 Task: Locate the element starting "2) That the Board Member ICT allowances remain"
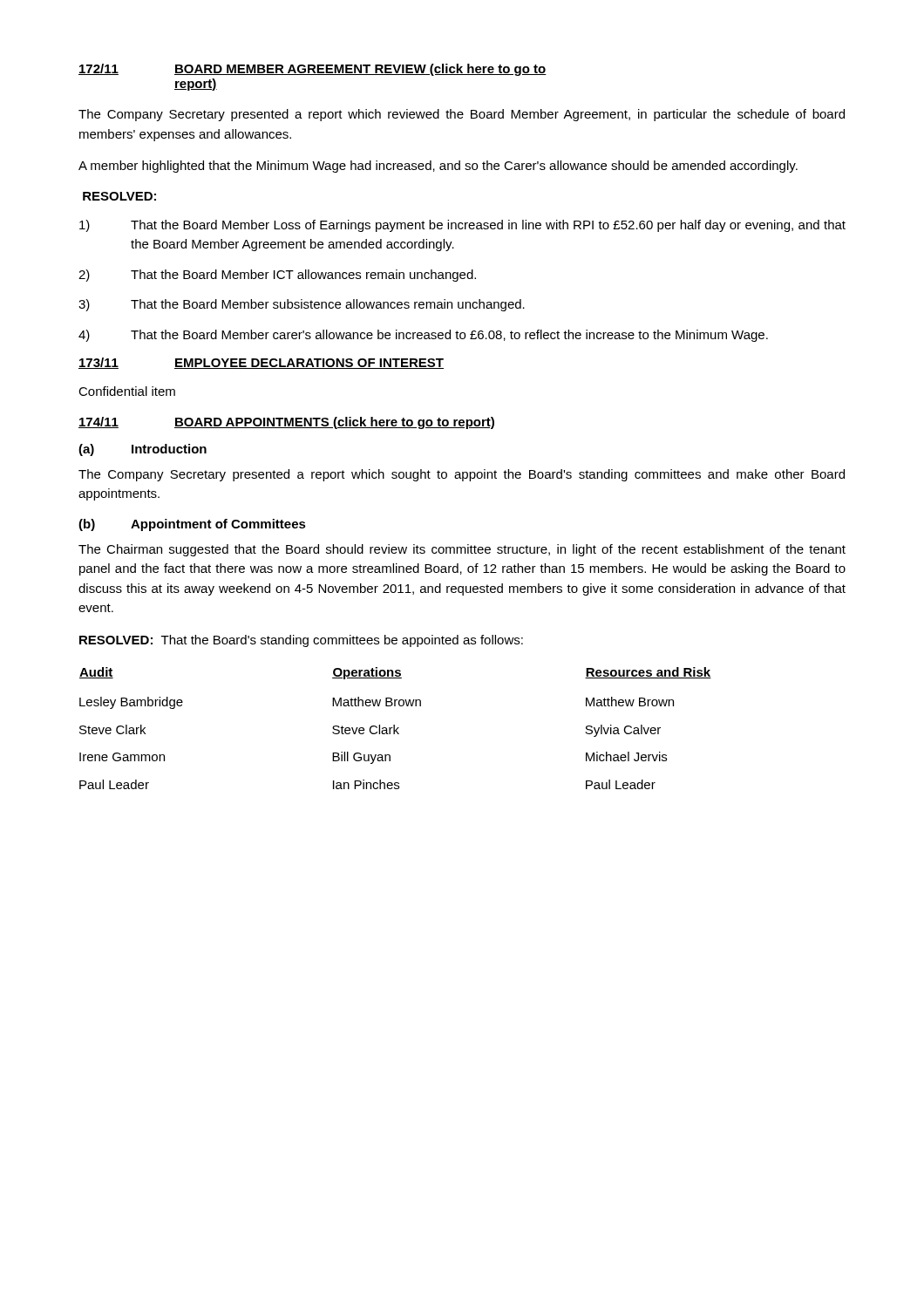click(x=462, y=274)
